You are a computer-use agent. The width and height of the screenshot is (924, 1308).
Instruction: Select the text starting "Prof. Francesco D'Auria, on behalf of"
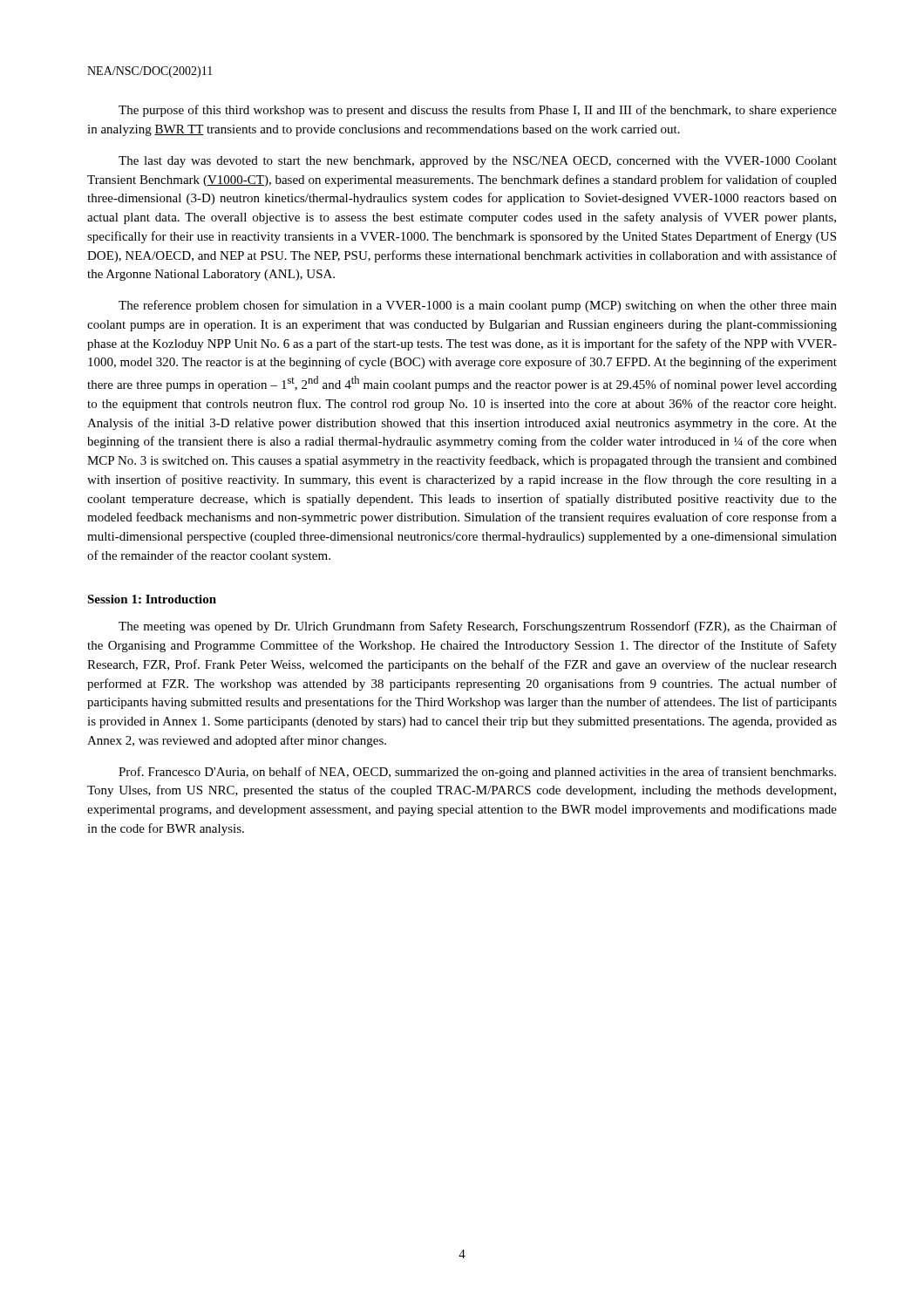click(462, 800)
